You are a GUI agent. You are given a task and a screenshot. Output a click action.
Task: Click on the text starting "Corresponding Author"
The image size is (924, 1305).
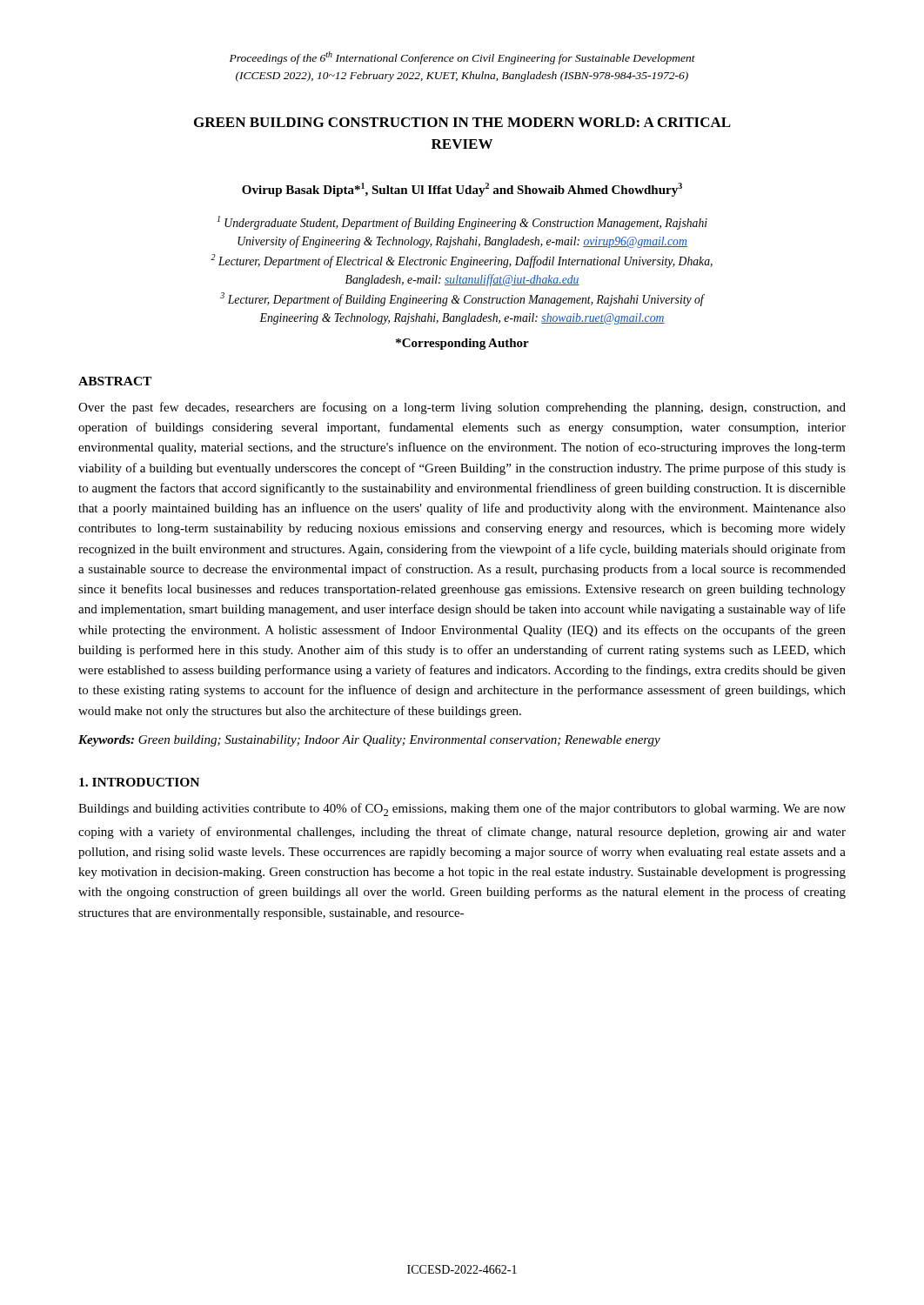tap(462, 343)
